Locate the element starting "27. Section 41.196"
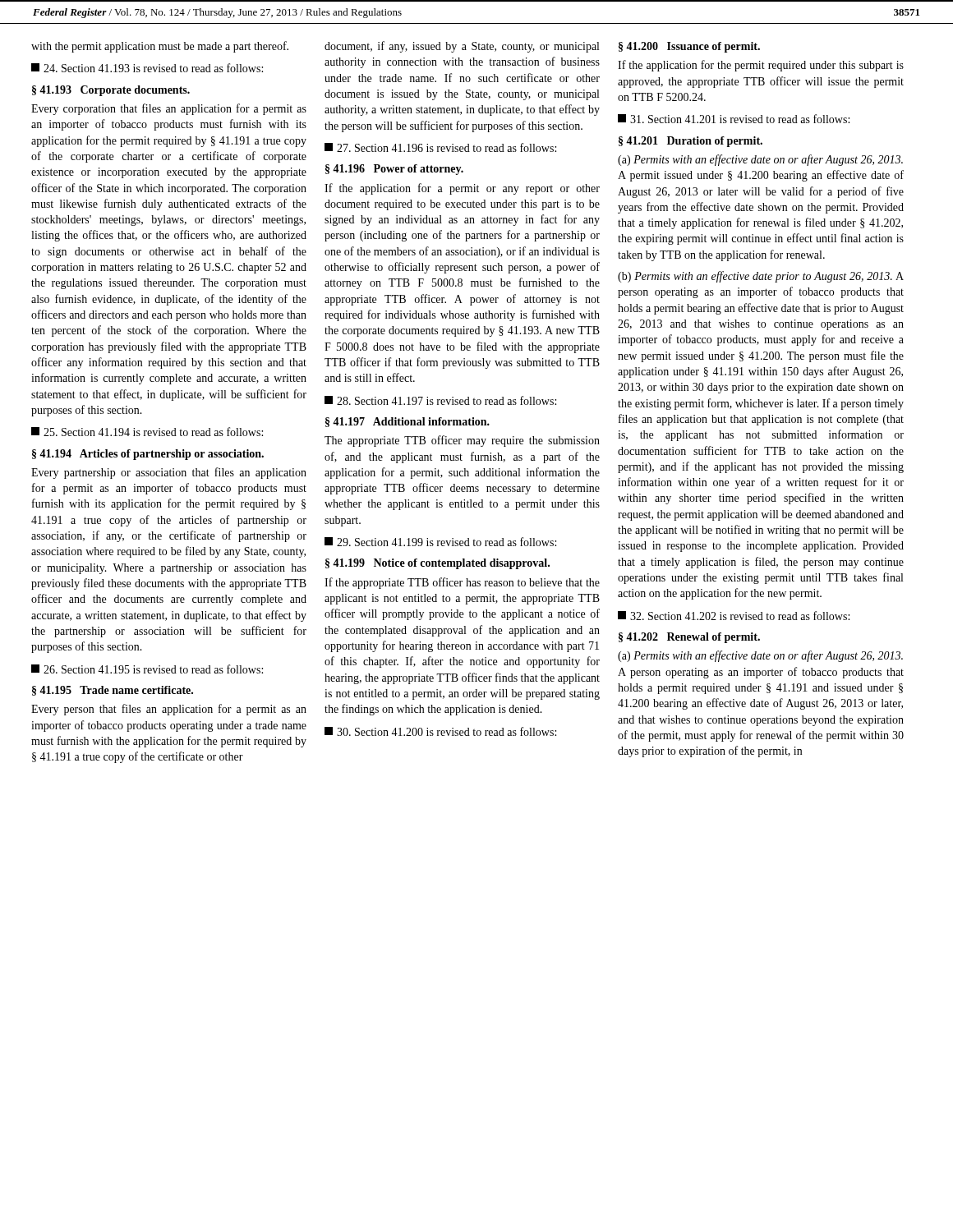The height and width of the screenshot is (1232, 953). tap(441, 148)
